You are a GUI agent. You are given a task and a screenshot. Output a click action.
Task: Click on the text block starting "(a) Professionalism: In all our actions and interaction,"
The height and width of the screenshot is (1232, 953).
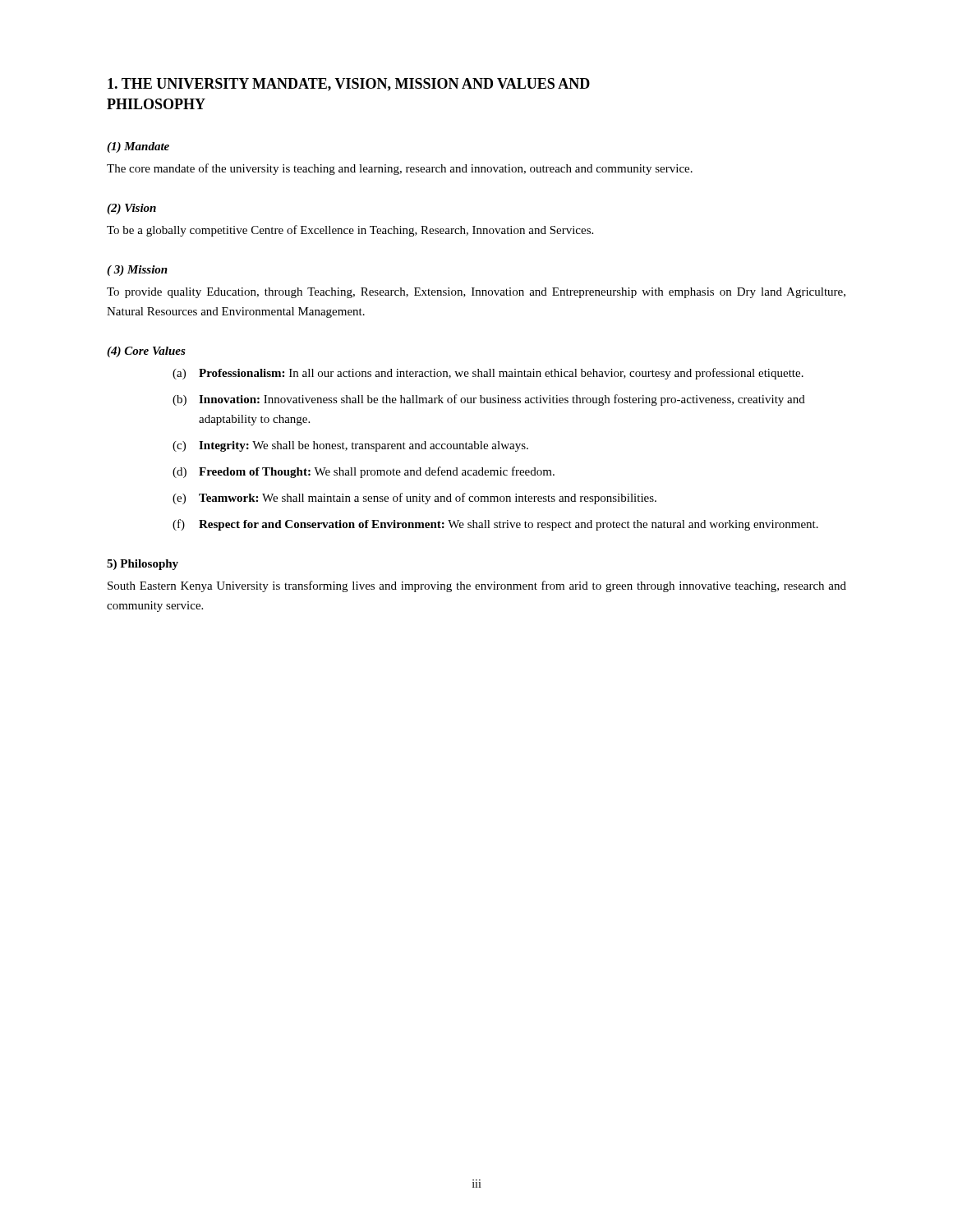click(x=488, y=373)
